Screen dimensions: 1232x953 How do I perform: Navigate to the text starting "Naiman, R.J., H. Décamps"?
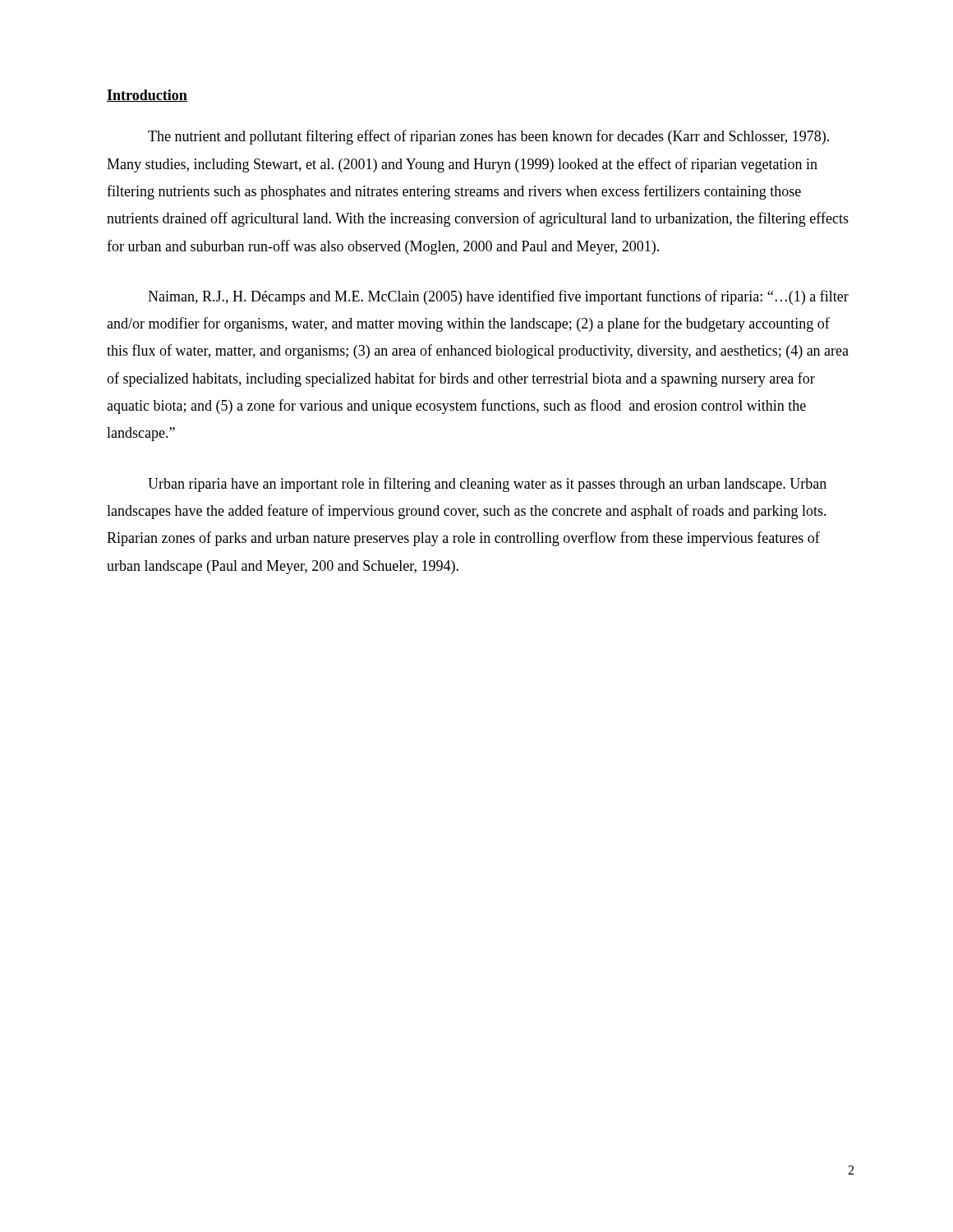click(478, 365)
